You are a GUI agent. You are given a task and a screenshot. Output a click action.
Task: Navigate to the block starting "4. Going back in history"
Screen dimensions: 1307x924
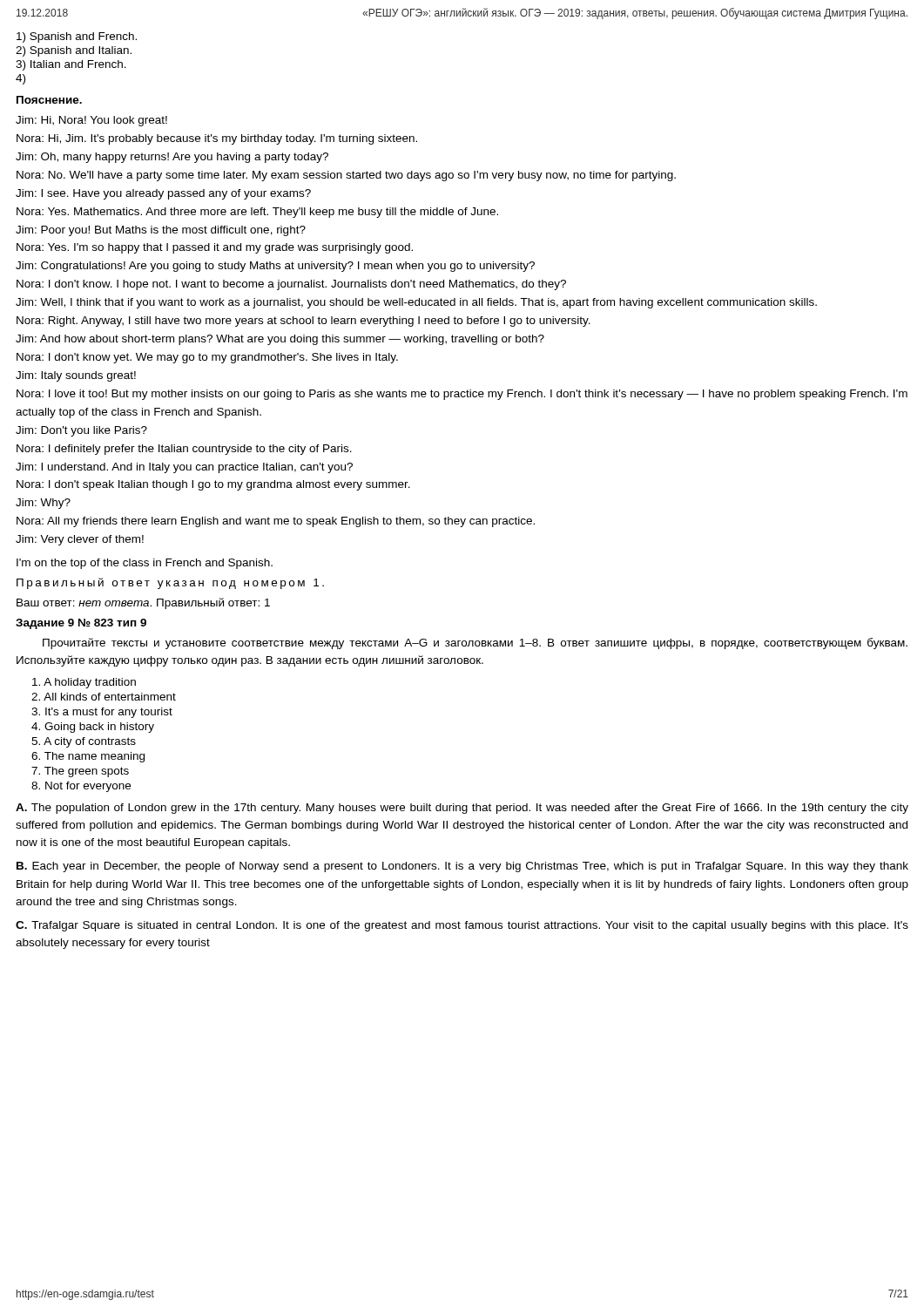click(93, 726)
